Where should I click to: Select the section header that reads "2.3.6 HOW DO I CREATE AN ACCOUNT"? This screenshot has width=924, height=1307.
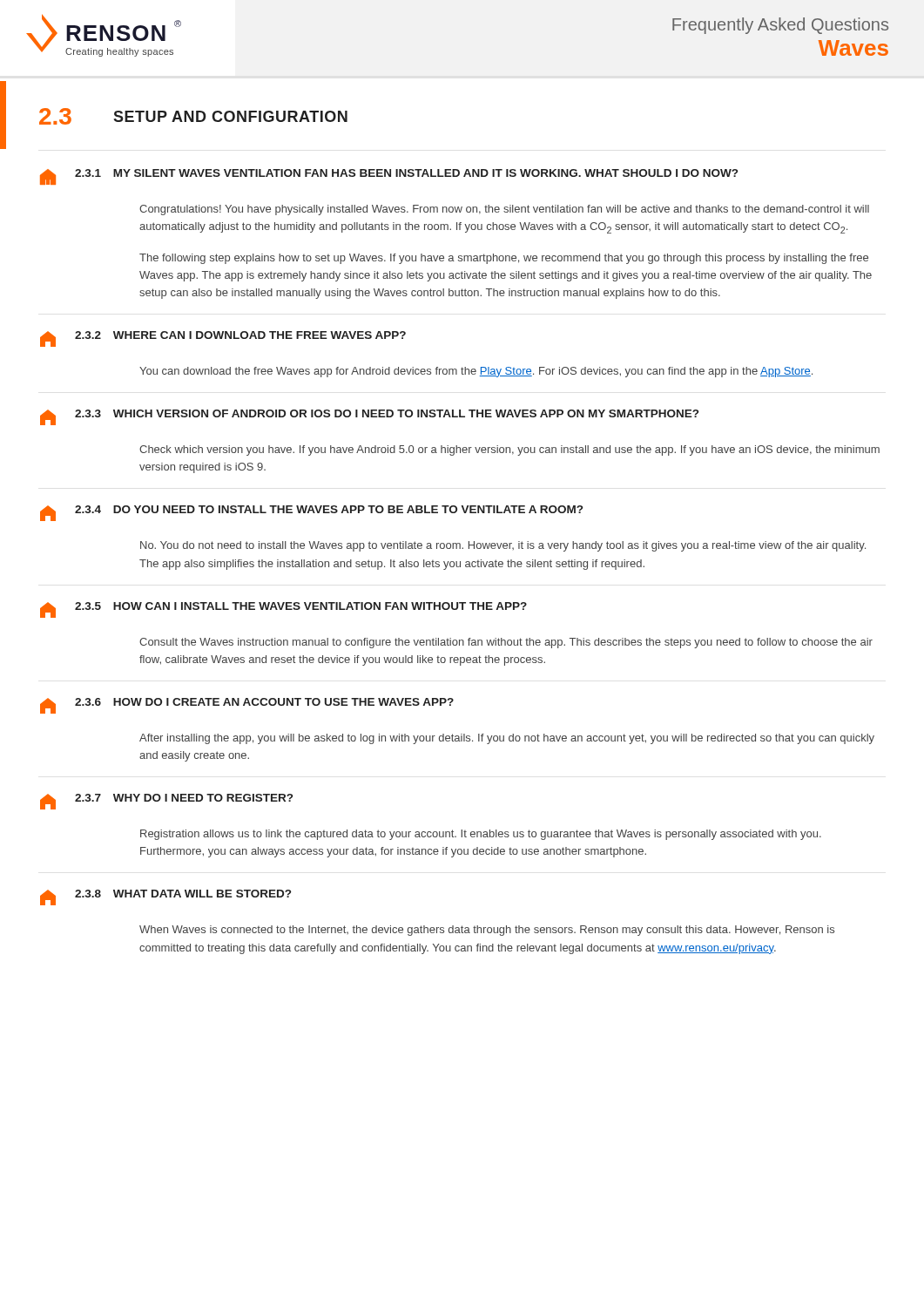click(246, 707)
